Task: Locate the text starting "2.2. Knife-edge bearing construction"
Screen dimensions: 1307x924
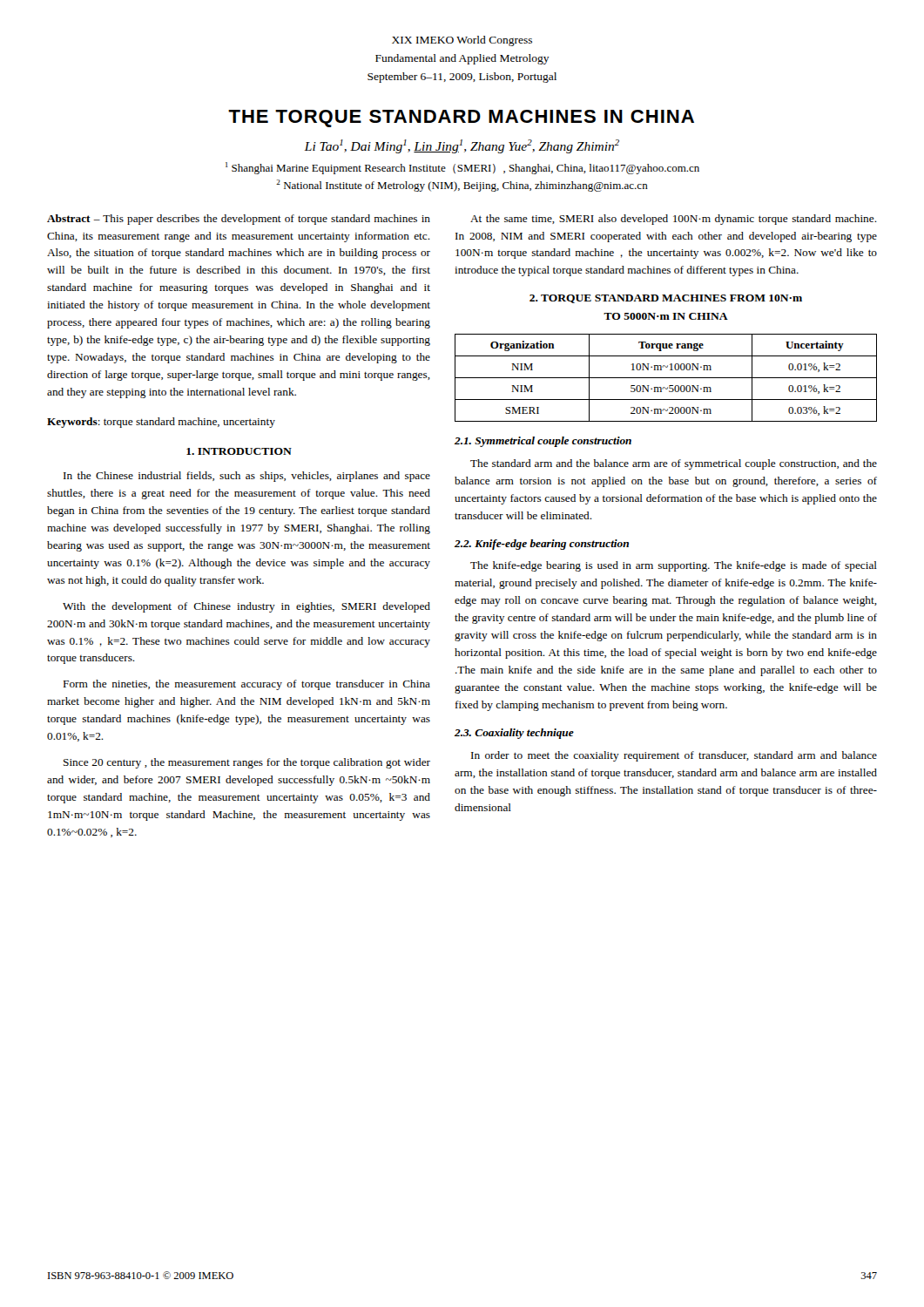Action: pos(542,543)
